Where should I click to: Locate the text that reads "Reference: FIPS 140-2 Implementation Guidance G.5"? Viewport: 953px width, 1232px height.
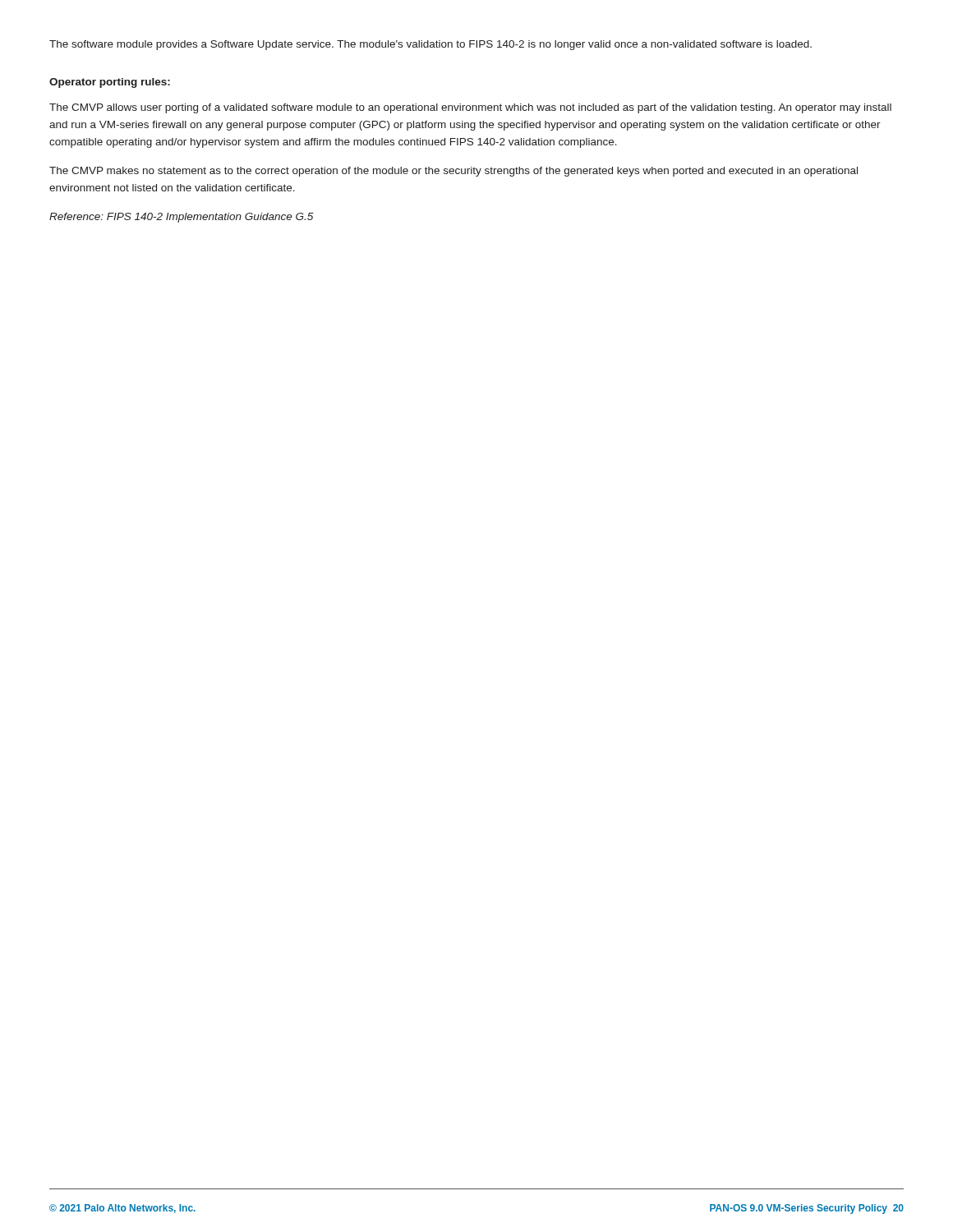coord(181,218)
